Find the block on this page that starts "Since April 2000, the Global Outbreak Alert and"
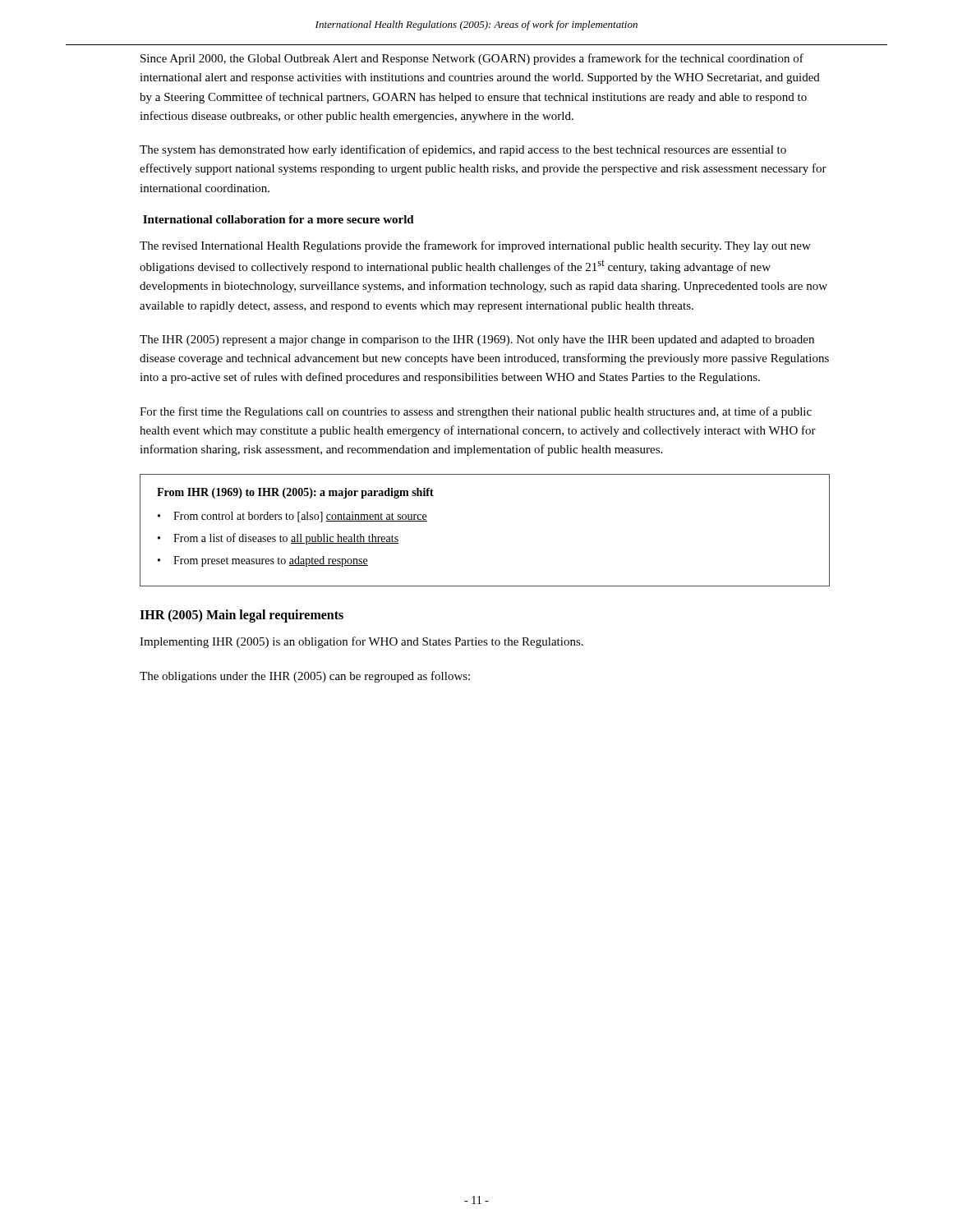The image size is (953, 1232). [x=480, y=87]
